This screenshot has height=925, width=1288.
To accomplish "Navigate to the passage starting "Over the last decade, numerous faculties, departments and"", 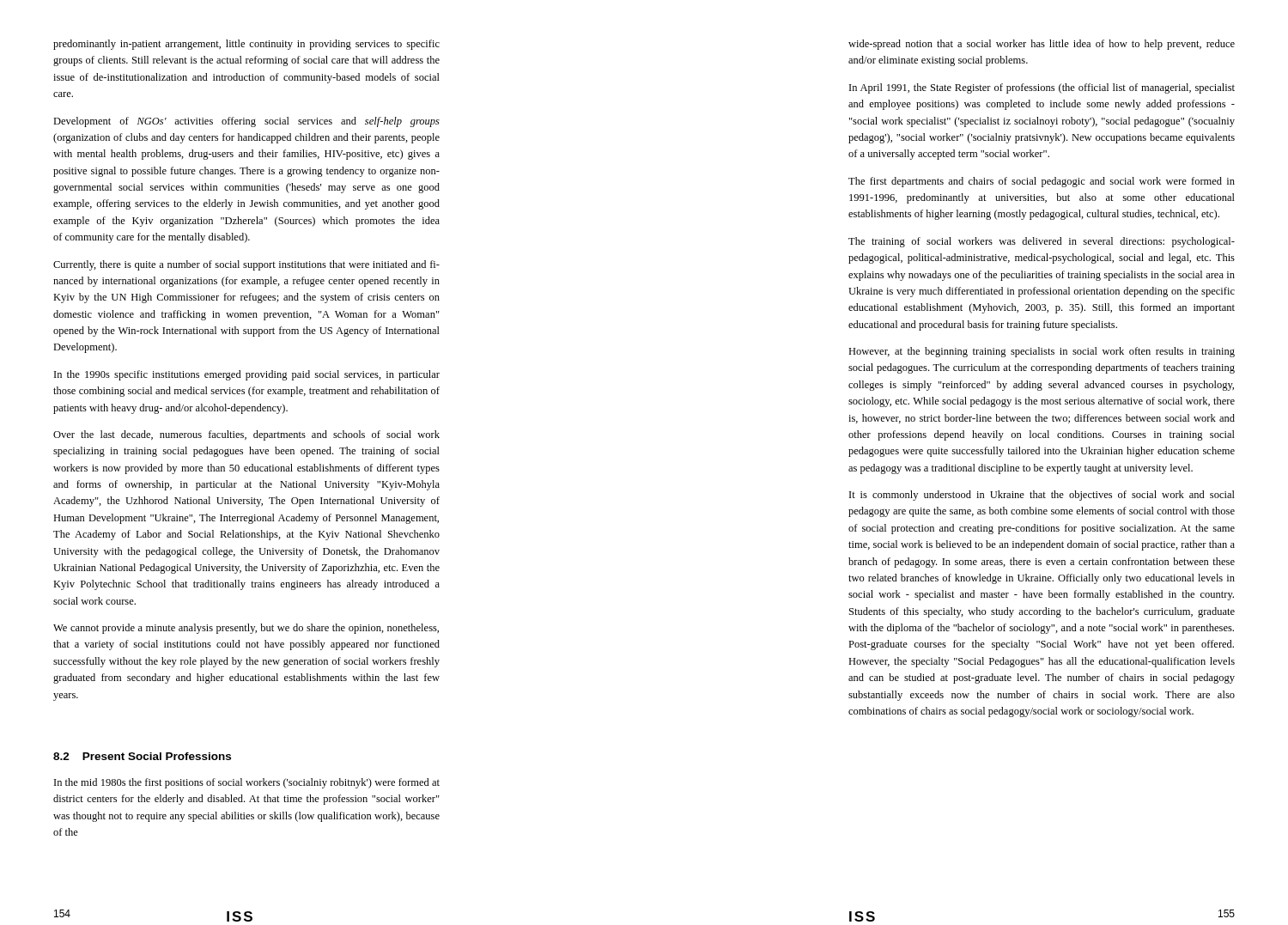I will pos(246,518).
